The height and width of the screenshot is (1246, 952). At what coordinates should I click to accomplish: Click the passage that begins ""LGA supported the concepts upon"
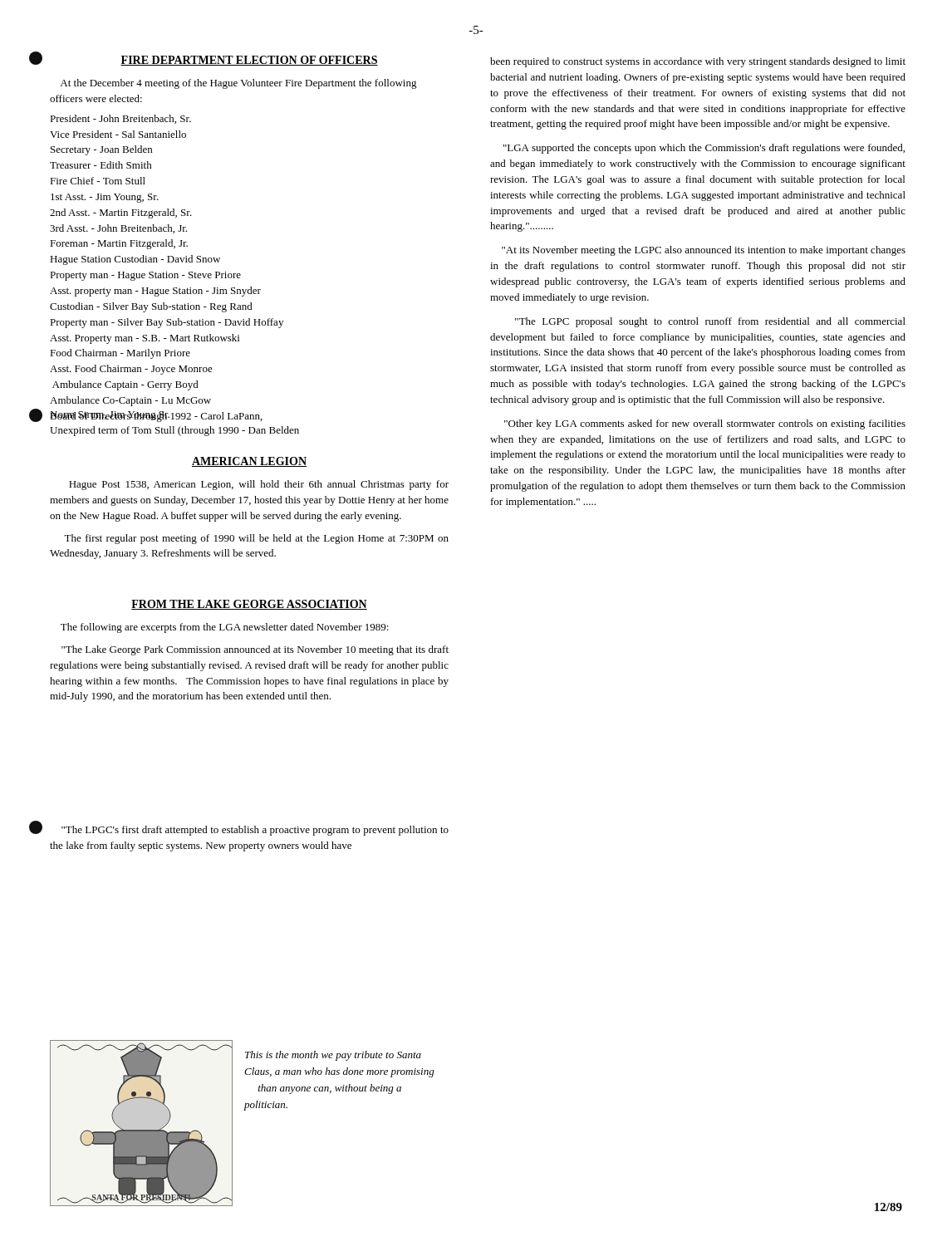coord(698,187)
